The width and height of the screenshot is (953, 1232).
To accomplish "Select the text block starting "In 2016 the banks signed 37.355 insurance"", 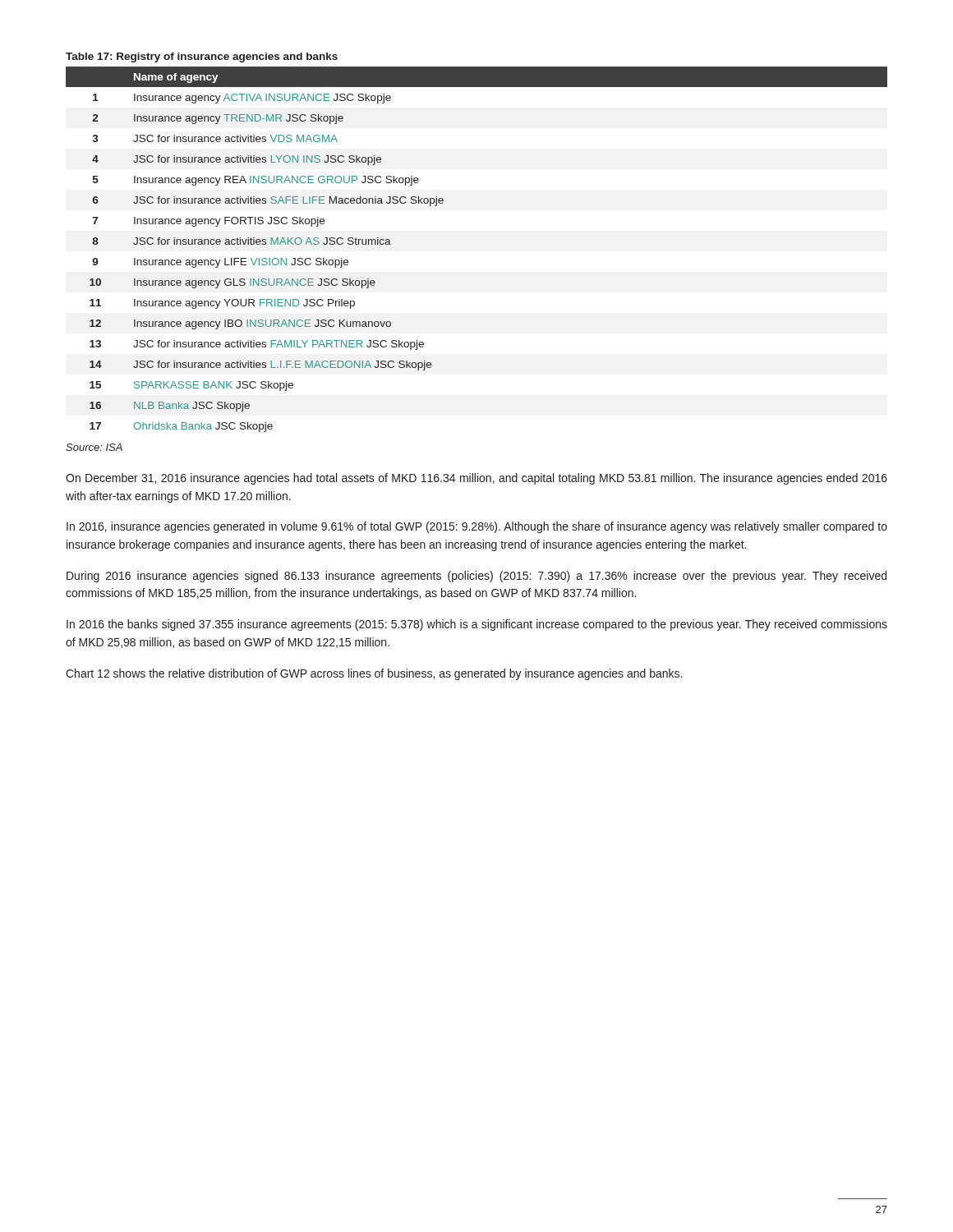I will click(476, 633).
